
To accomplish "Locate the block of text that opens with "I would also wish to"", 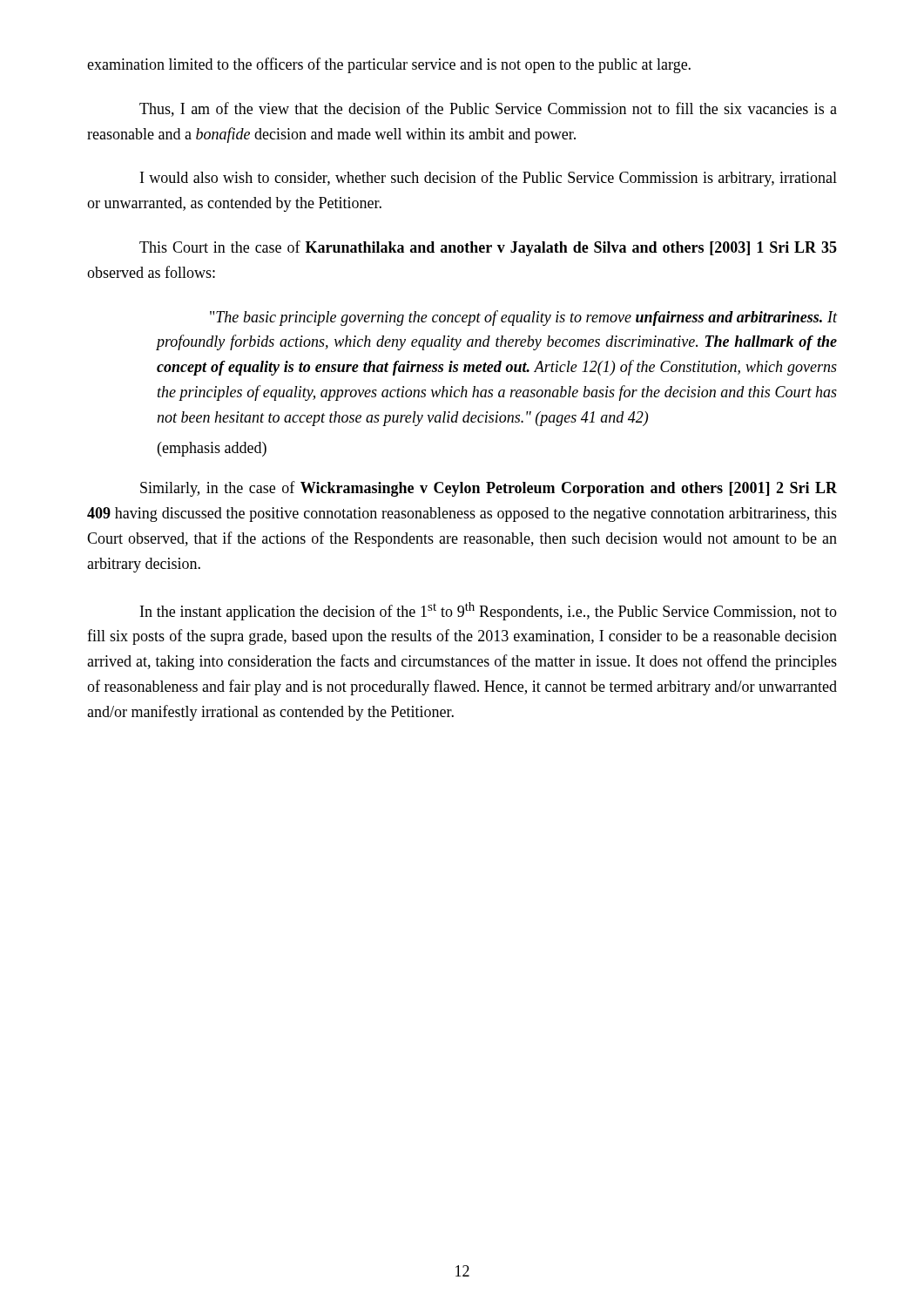I will [462, 191].
